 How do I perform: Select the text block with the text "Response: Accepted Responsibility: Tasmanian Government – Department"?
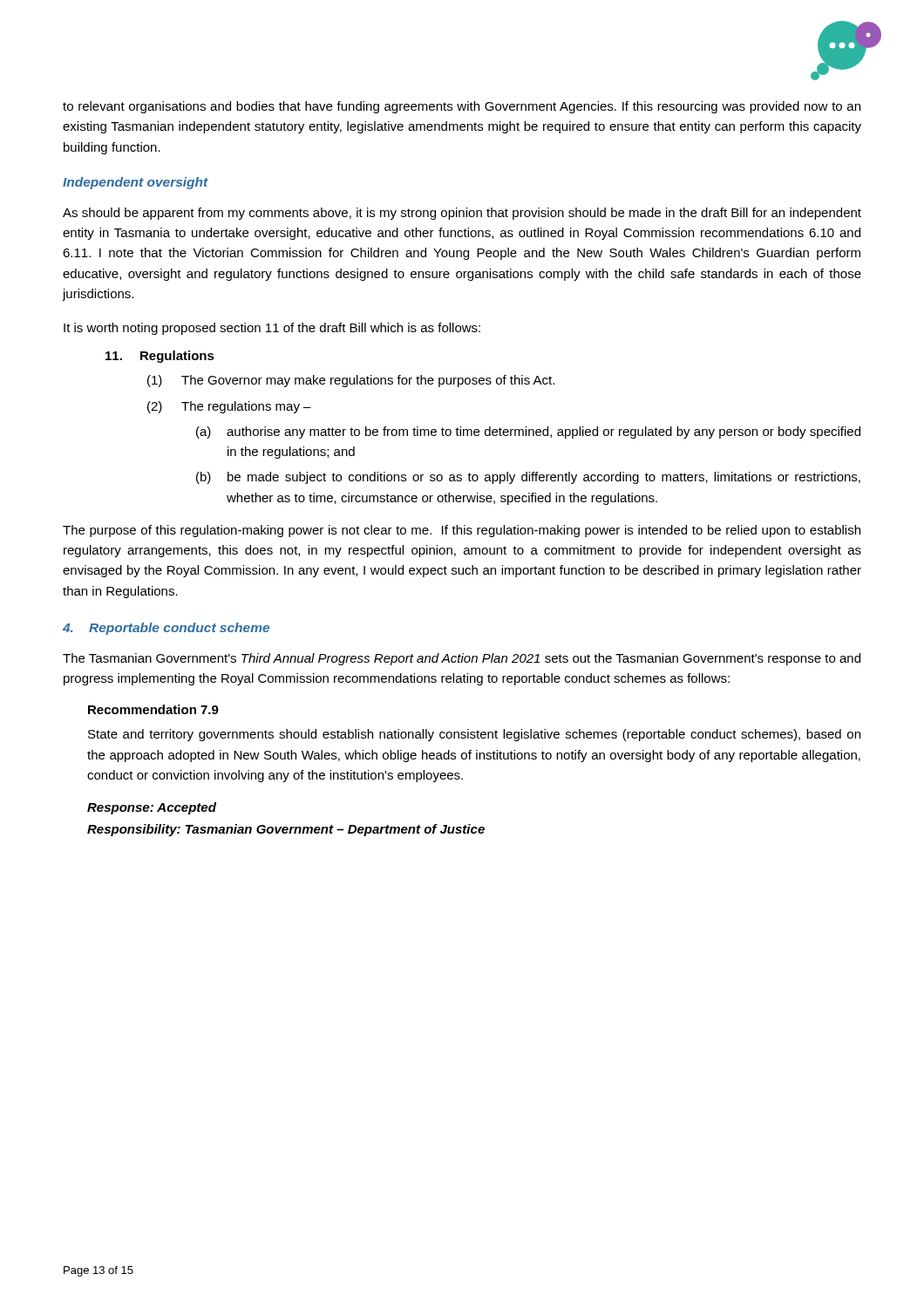[x=474, y=818]
